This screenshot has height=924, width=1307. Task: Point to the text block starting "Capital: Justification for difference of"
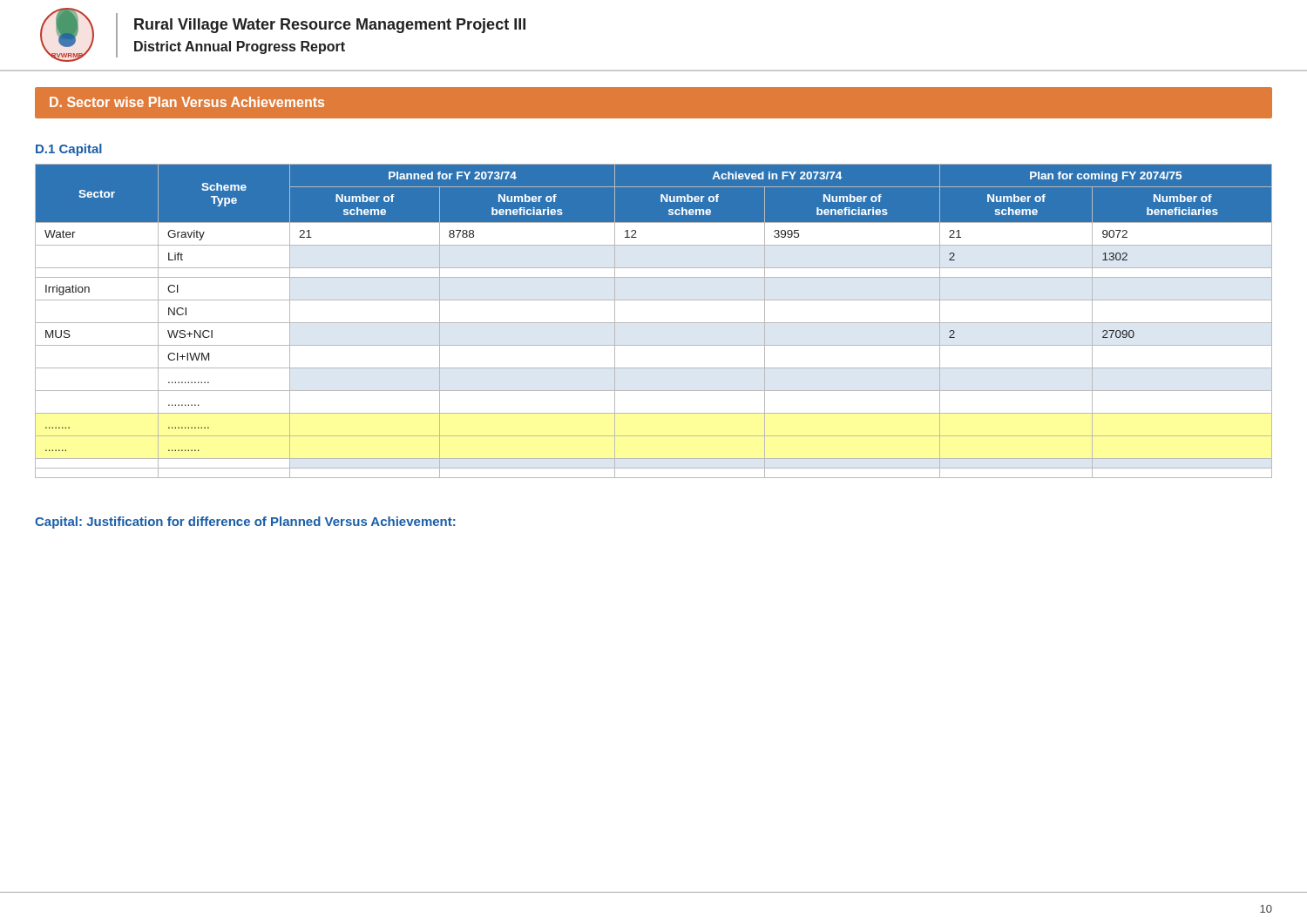click(246, 521)
